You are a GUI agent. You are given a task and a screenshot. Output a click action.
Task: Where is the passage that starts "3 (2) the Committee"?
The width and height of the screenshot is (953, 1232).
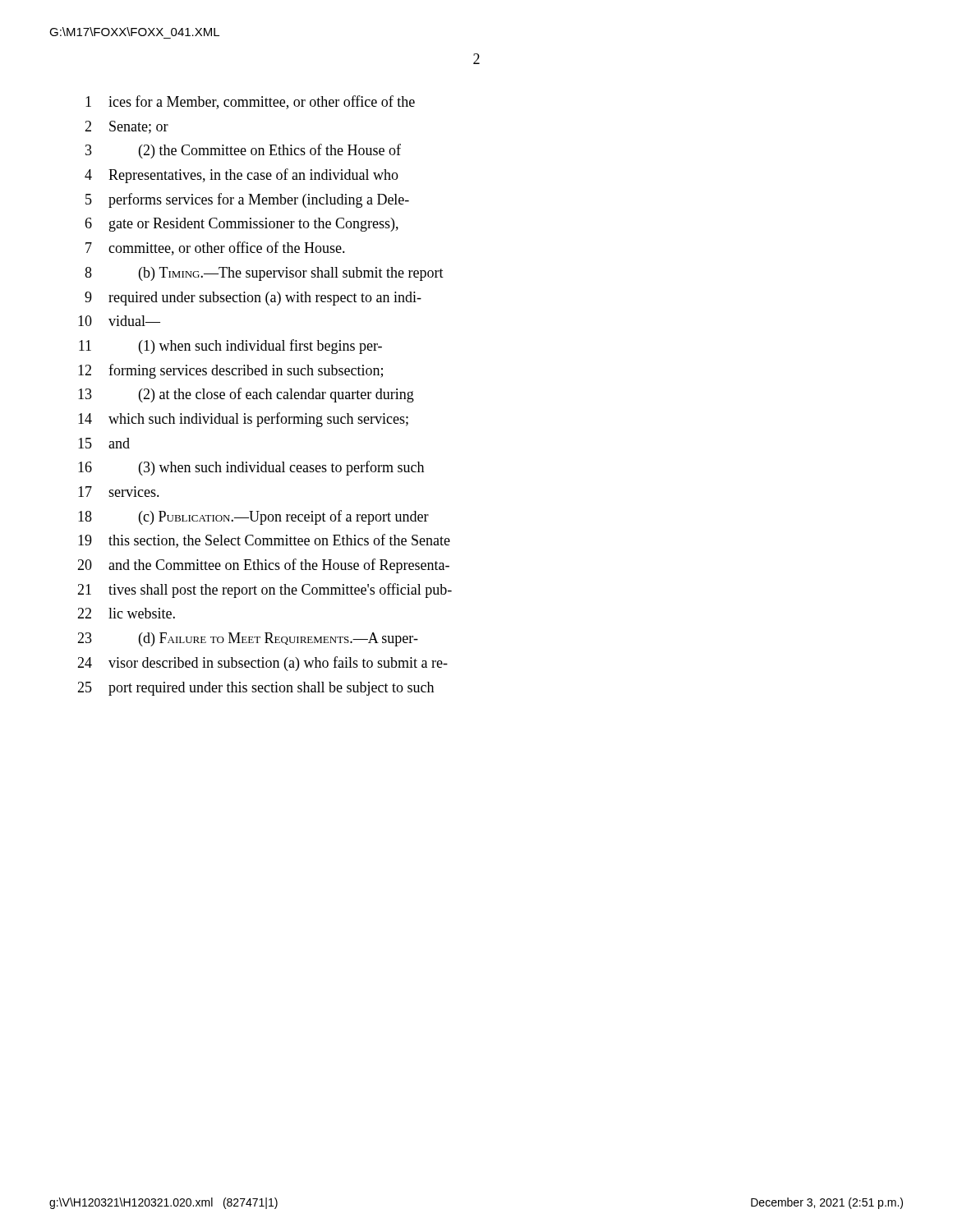(x=243, y=151)
